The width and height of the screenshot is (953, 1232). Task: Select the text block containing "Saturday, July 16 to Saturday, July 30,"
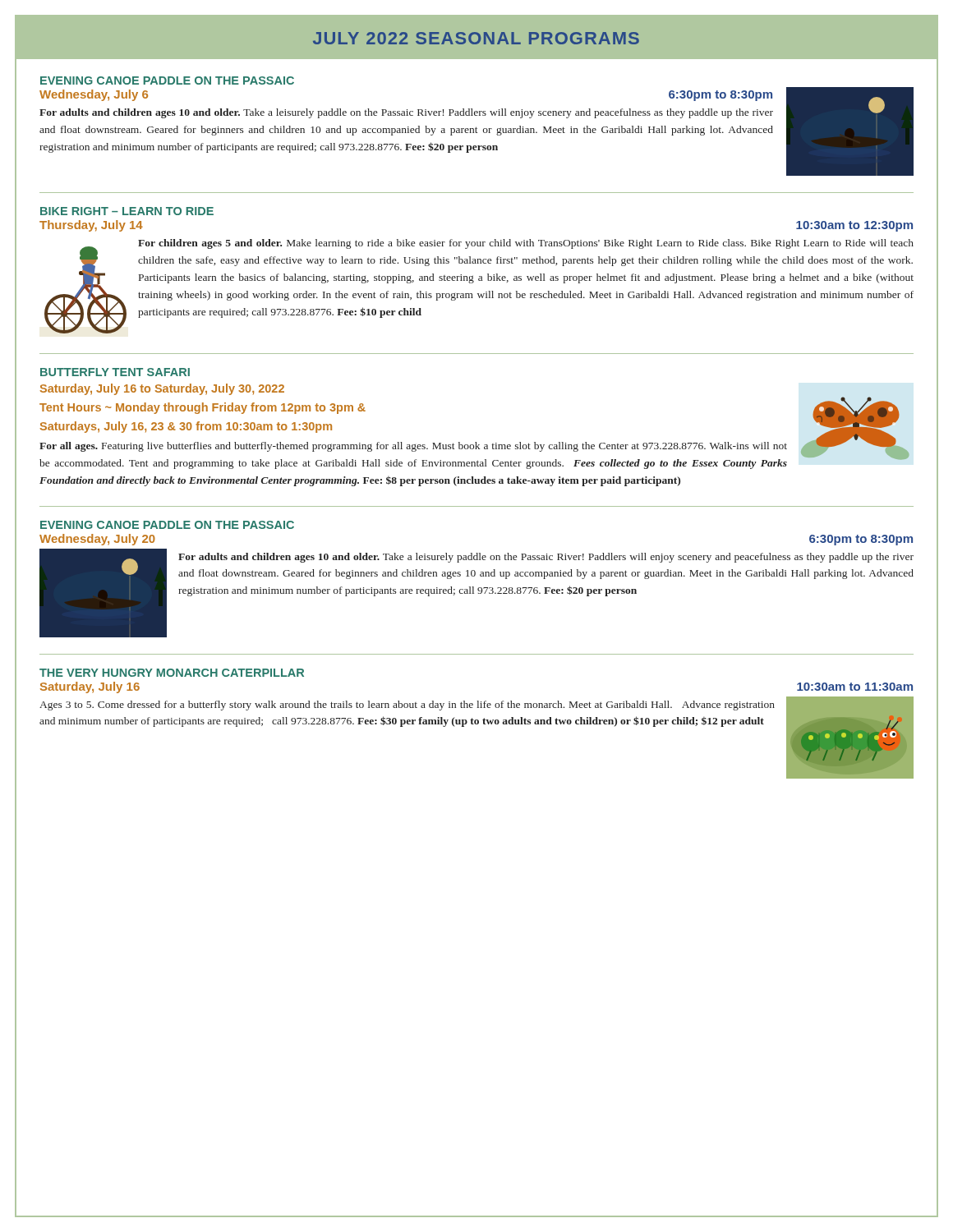(x=203, y=407)
